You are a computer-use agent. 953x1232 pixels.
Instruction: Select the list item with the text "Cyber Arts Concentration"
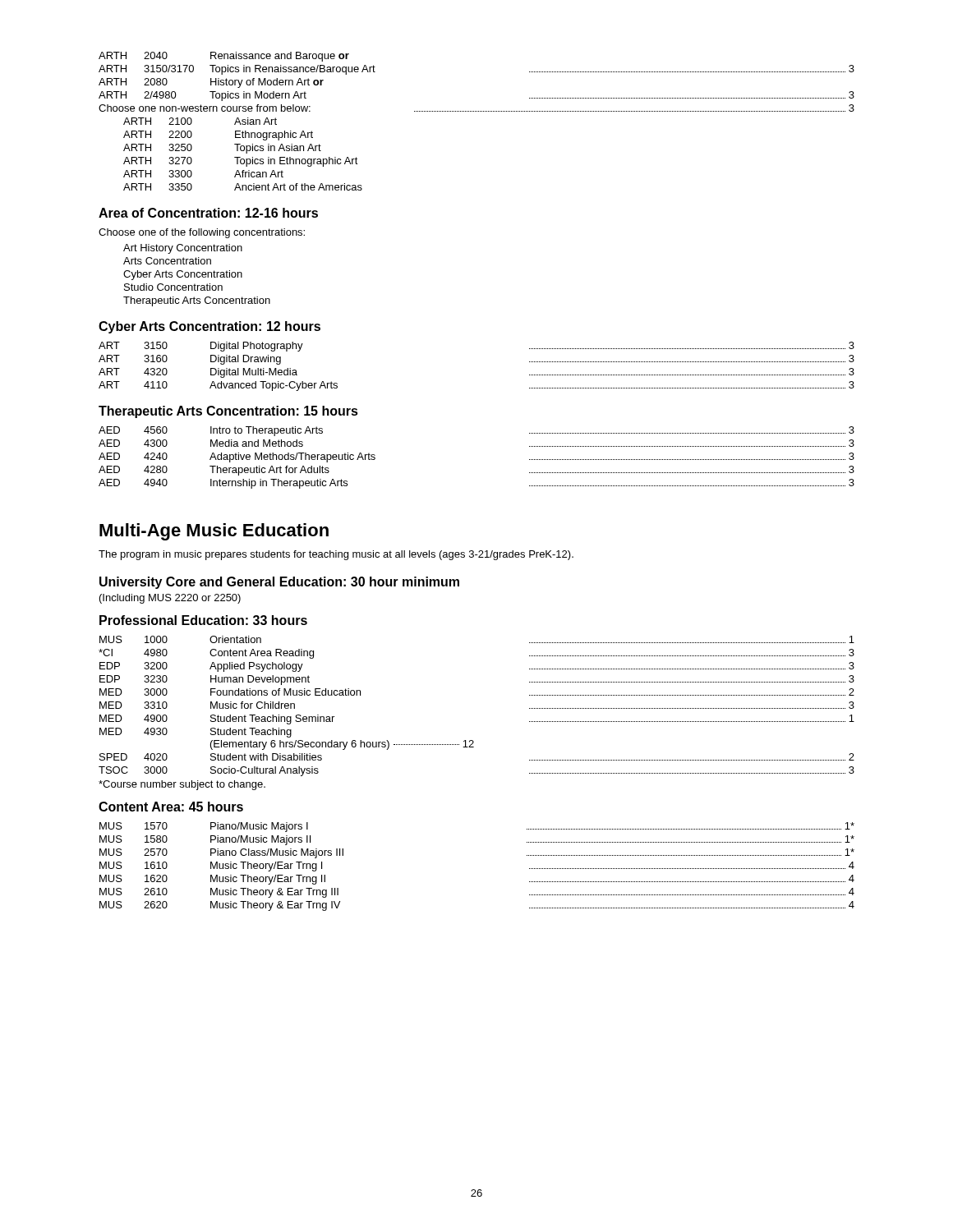point(183,274)
